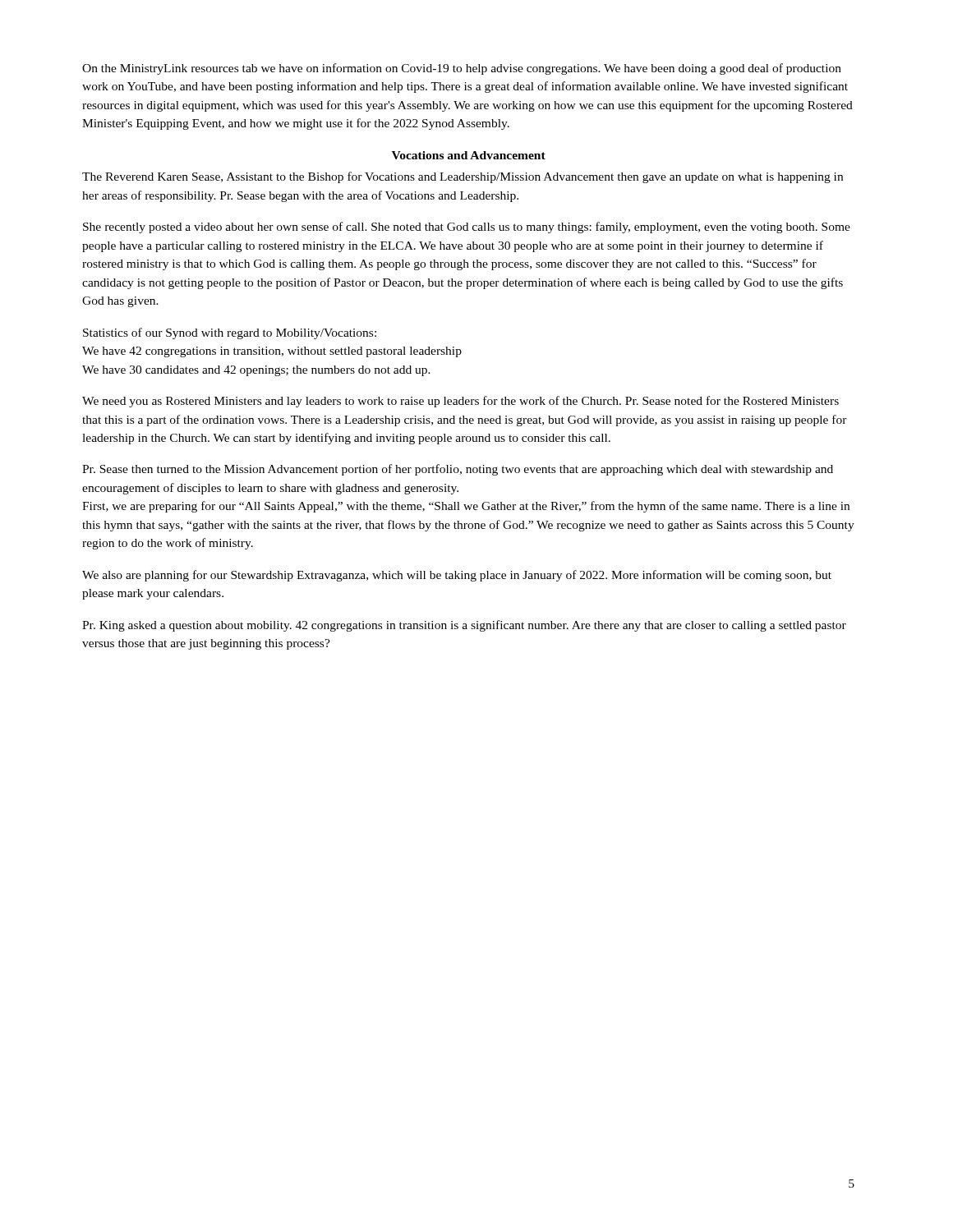953x1232 pixels.
Task: Find the element starting "We also are"
Action: [x=457, y=584]
